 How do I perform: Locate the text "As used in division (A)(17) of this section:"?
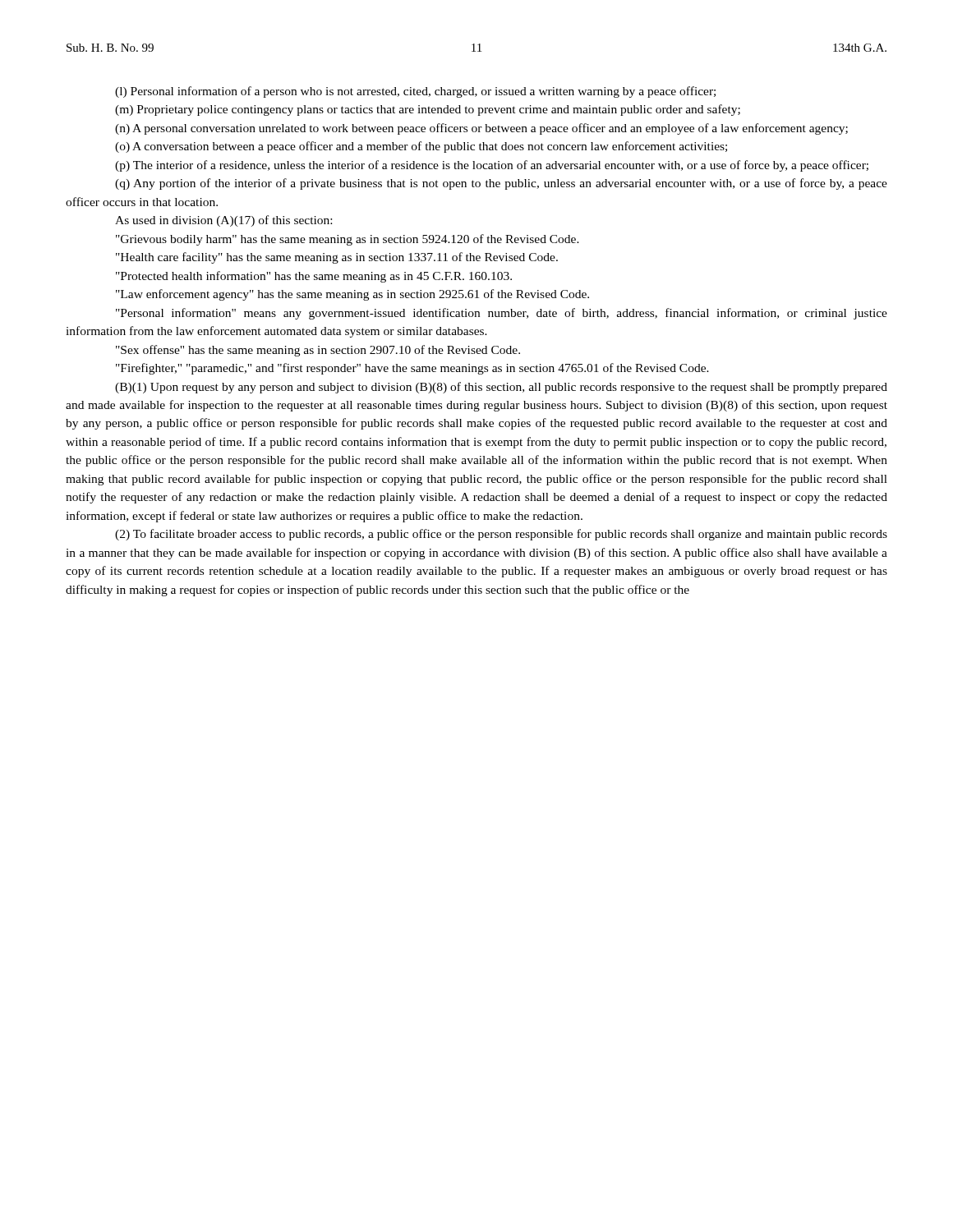click(223, 221)
